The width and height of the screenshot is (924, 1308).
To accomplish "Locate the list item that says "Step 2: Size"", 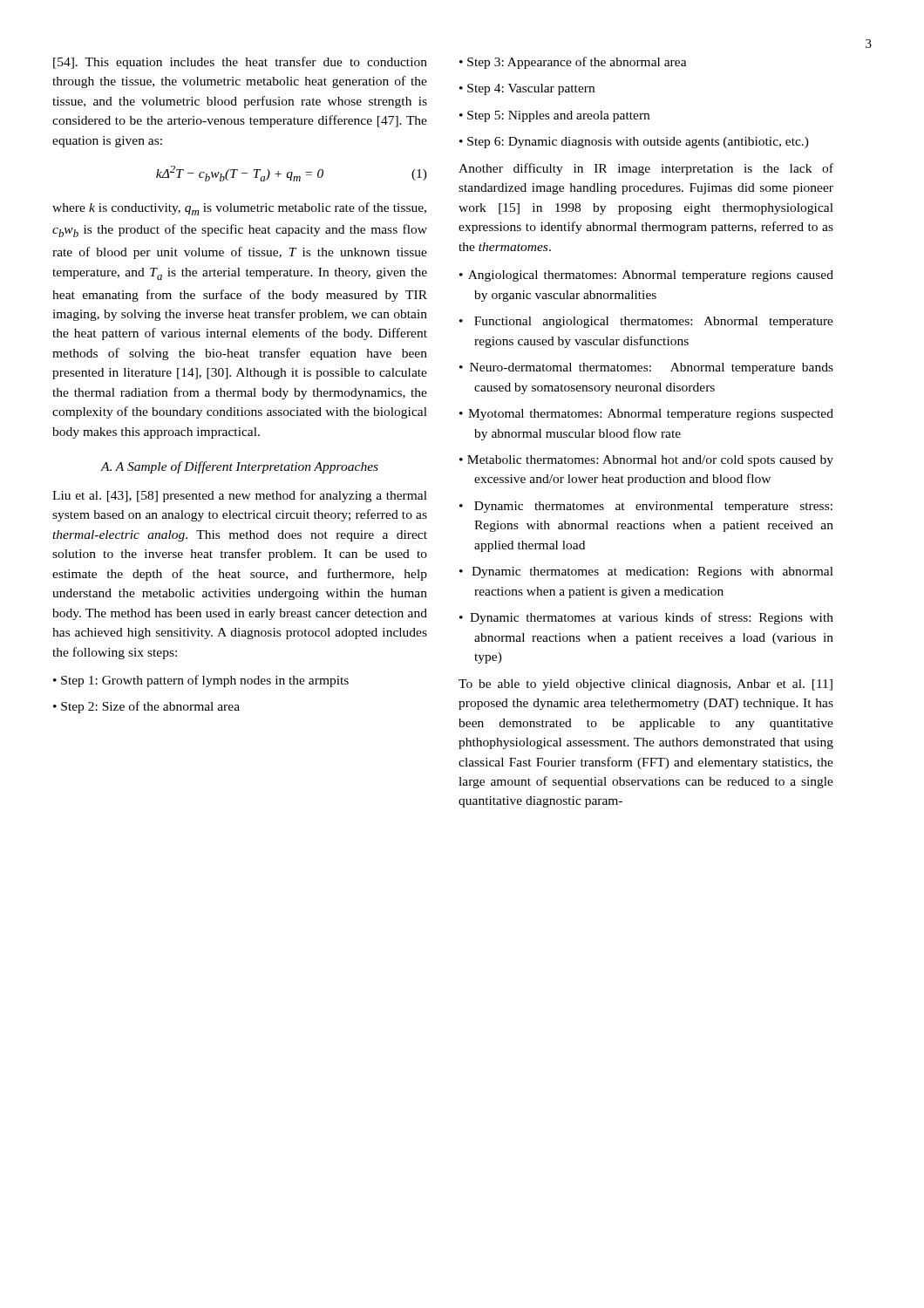I will point(240,707).
